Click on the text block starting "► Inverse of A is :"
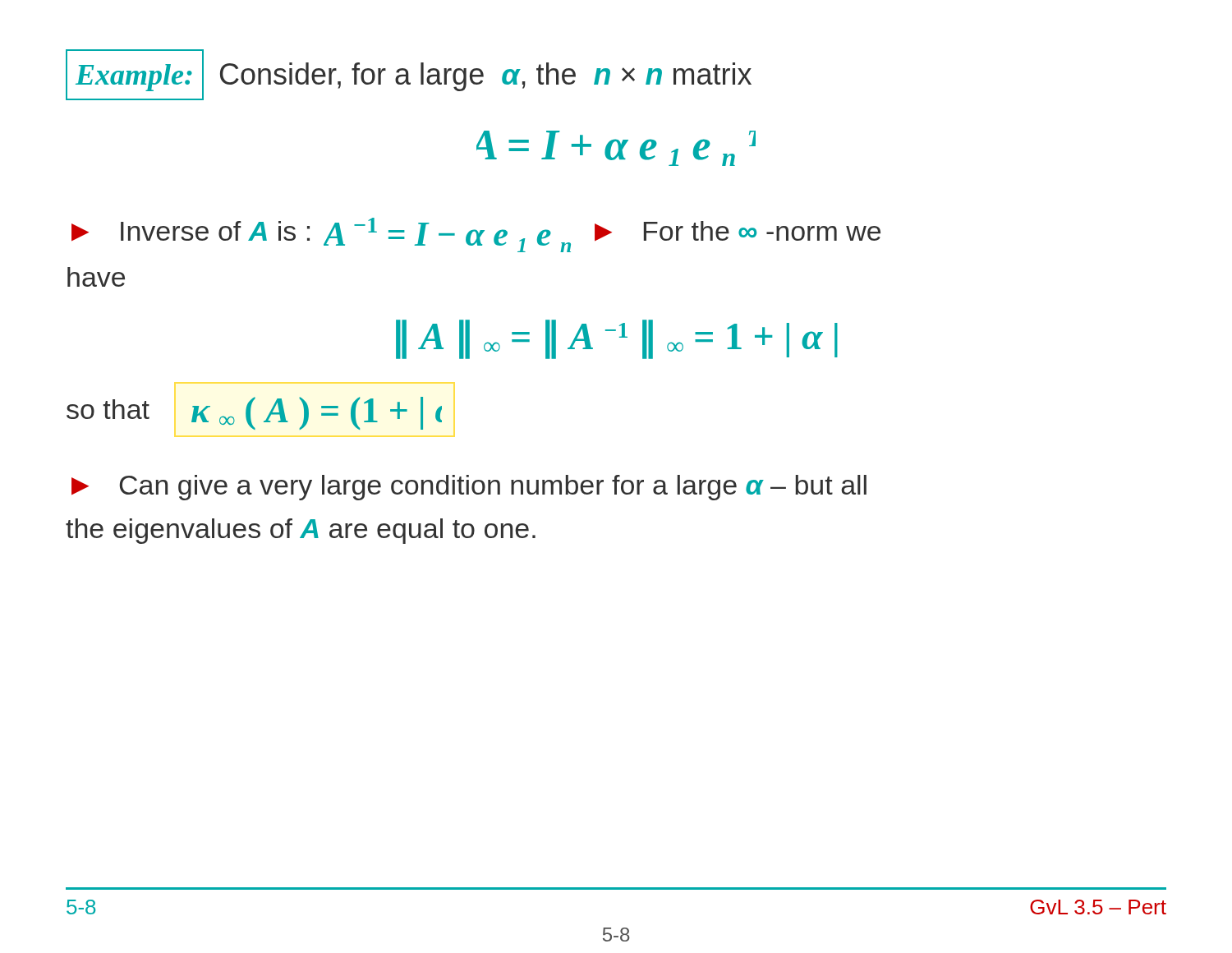 tap(474, 251)
